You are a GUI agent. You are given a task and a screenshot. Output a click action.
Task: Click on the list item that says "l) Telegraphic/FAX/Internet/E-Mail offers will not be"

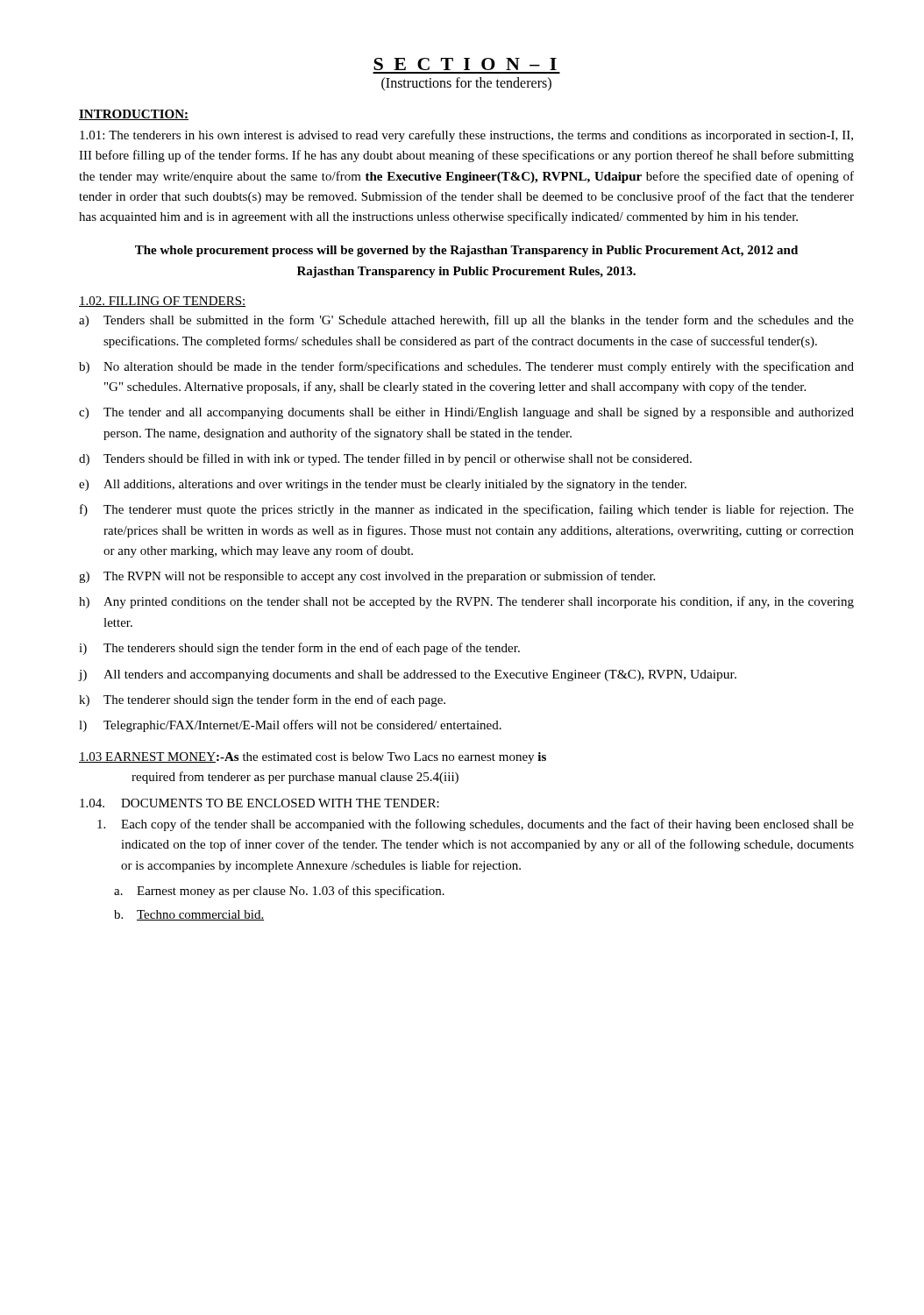coord(466,726)
